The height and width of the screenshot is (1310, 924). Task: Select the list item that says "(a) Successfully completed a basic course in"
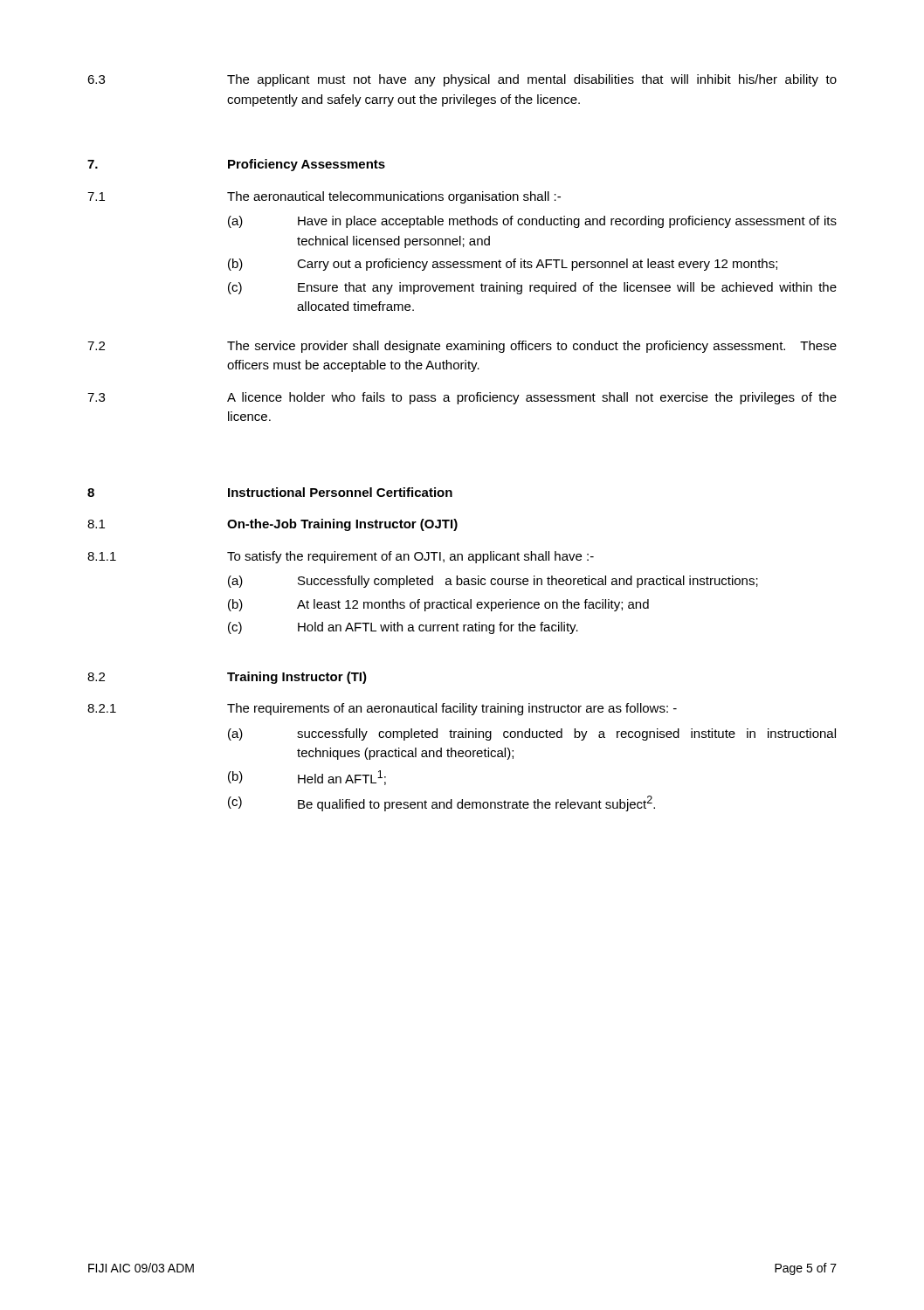(x=532, y=581)
